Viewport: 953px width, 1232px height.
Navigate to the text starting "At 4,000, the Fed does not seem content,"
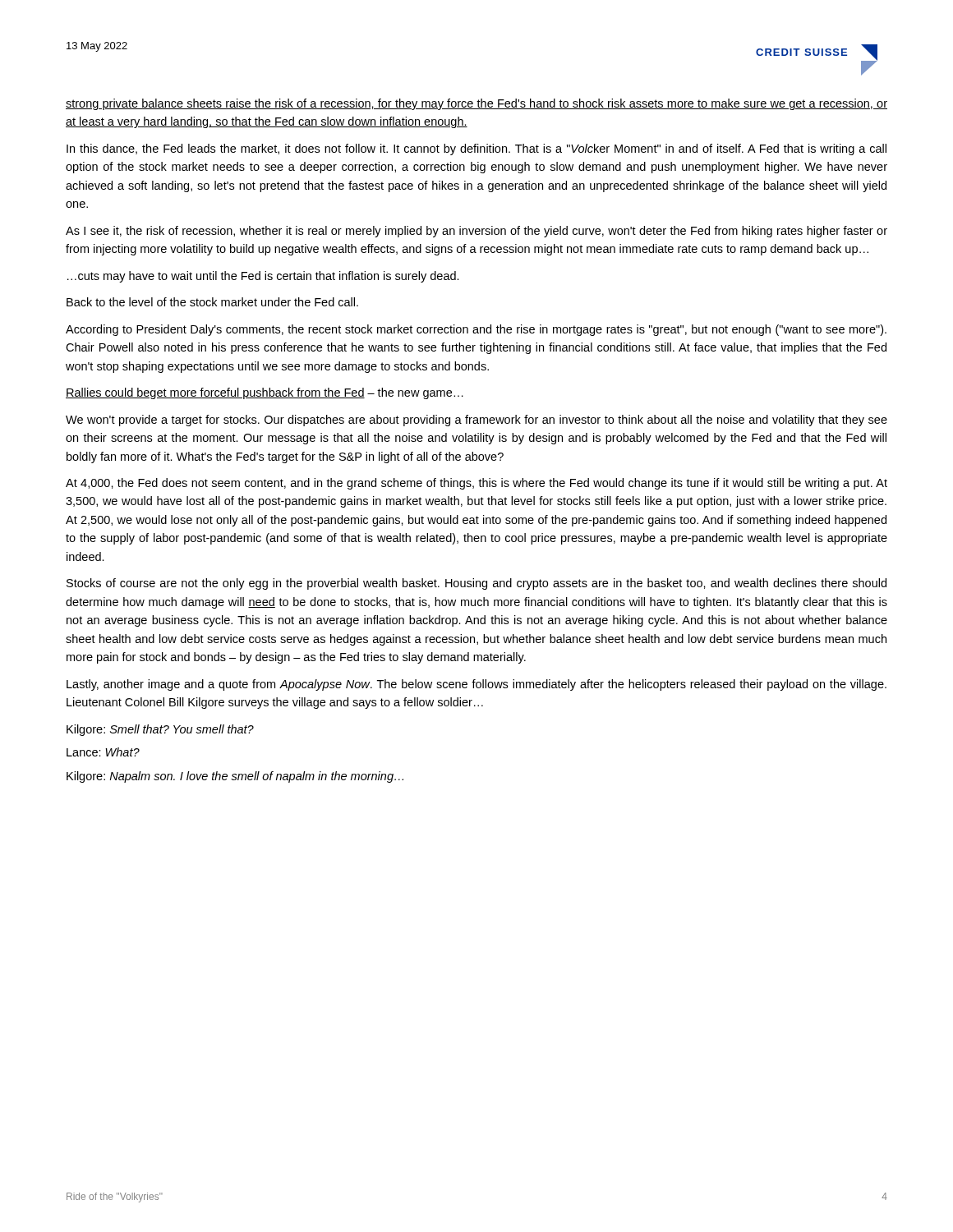click(x=476, y=520)
